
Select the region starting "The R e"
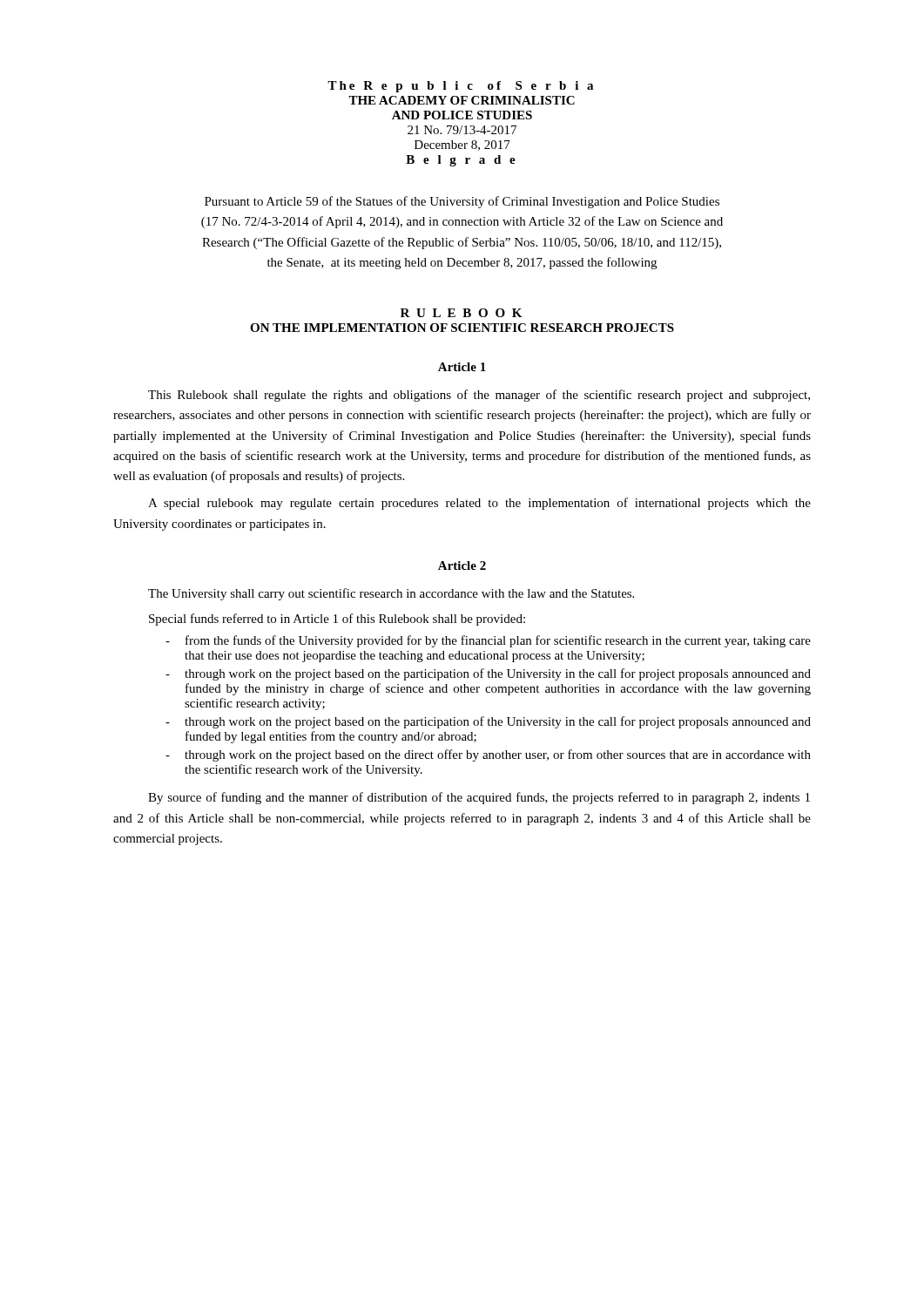[462, 123]
